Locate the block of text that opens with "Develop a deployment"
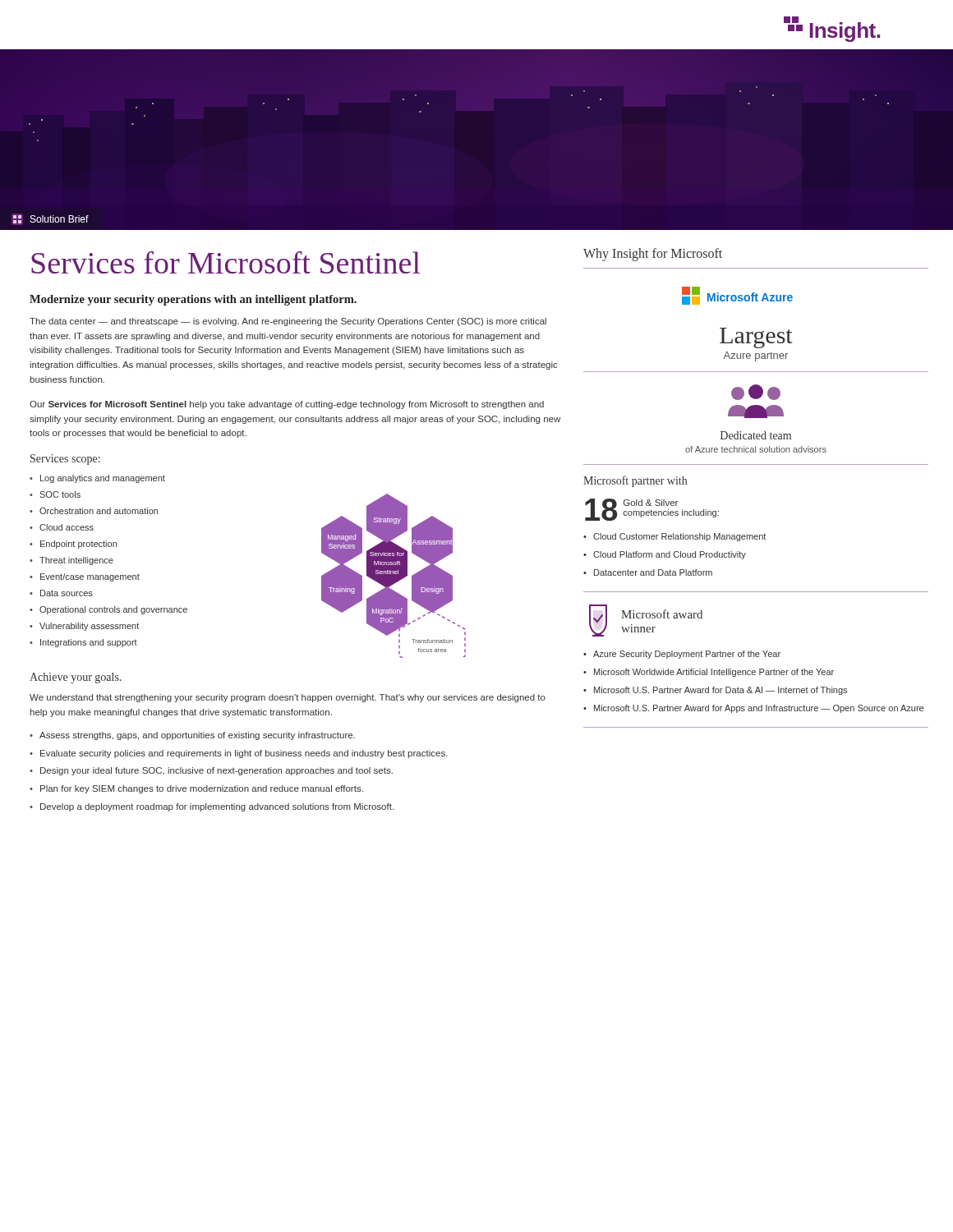This screenshot has height=1232, width=953. (x=217, y=806)
